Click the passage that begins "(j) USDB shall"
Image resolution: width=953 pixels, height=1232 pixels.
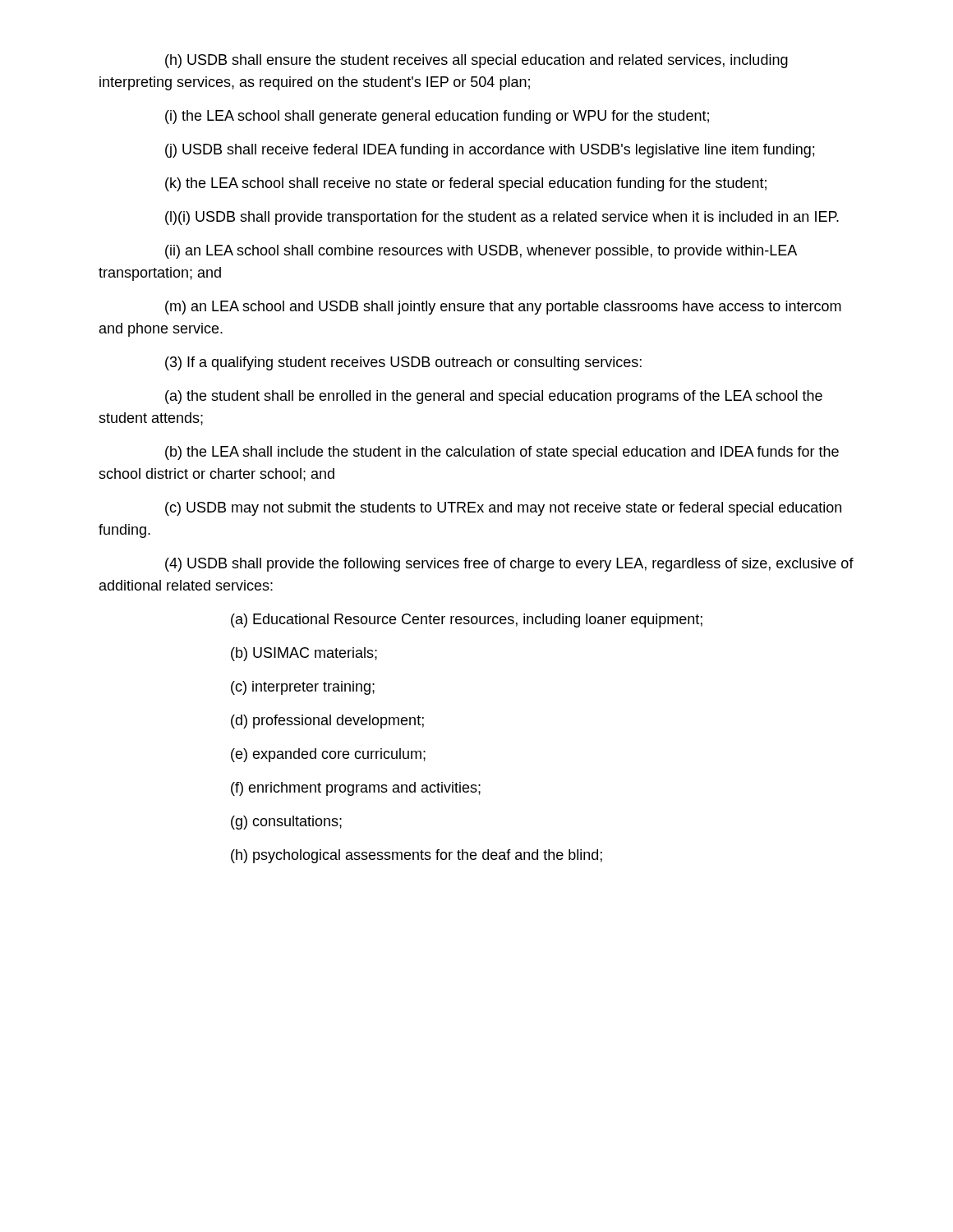(x=476, y=150)
